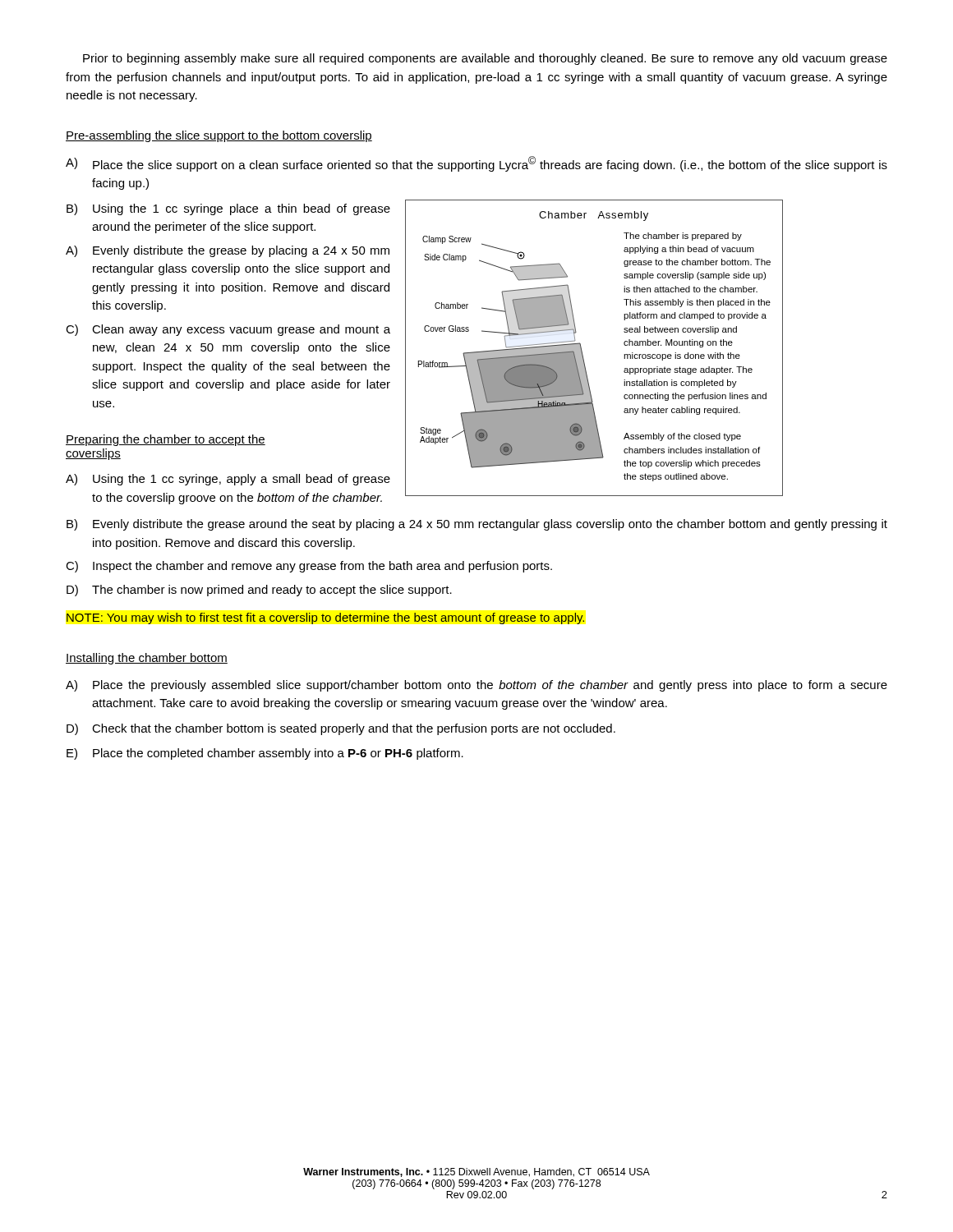Navigate to the block starting "C) Inspect the chamber and remove"
Image resolution: width=953 pixels, height=1232 pixels.
[476, 566]
